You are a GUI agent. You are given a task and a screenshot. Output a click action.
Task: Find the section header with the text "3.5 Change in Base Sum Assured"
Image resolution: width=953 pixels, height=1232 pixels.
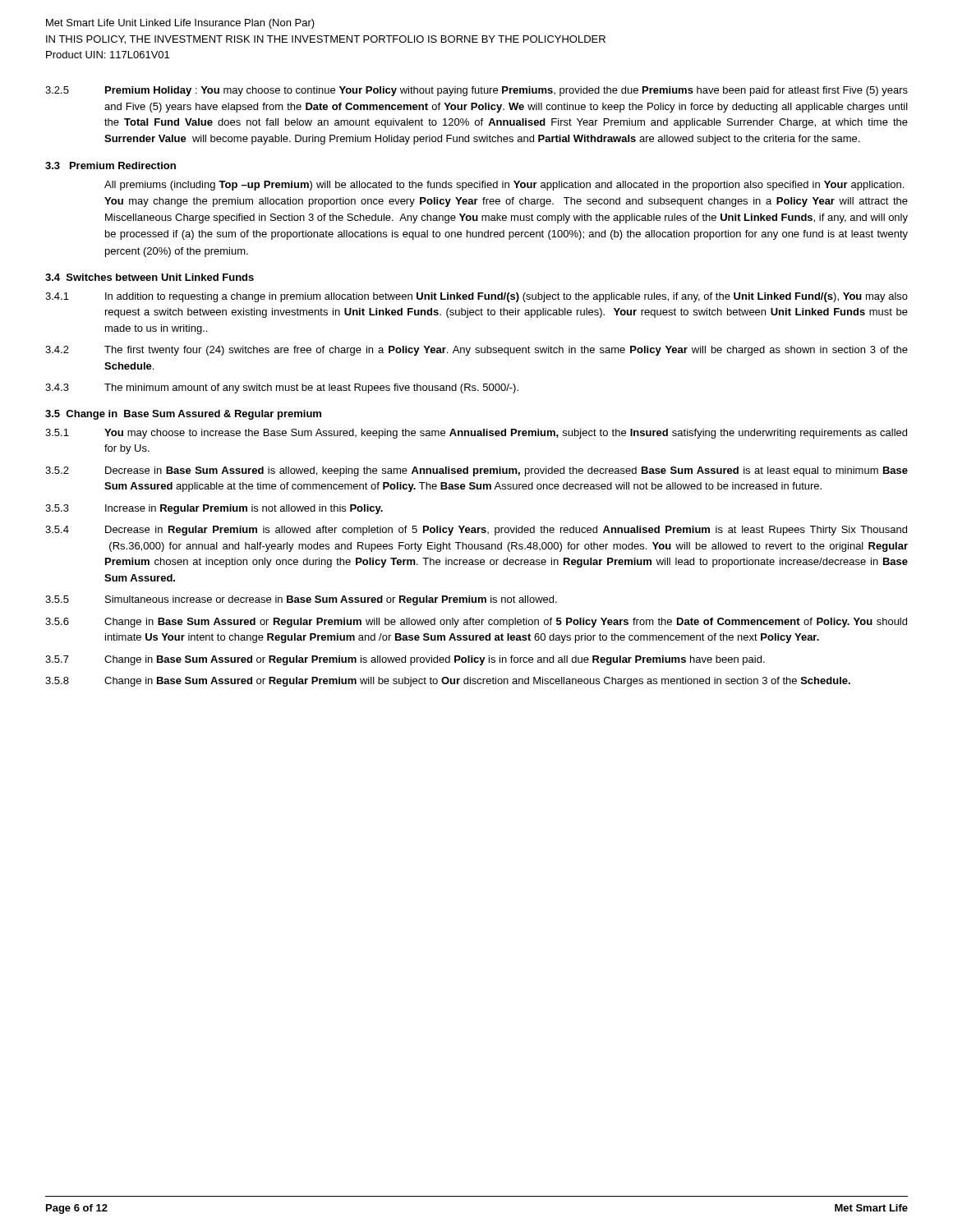click(184, 413)
